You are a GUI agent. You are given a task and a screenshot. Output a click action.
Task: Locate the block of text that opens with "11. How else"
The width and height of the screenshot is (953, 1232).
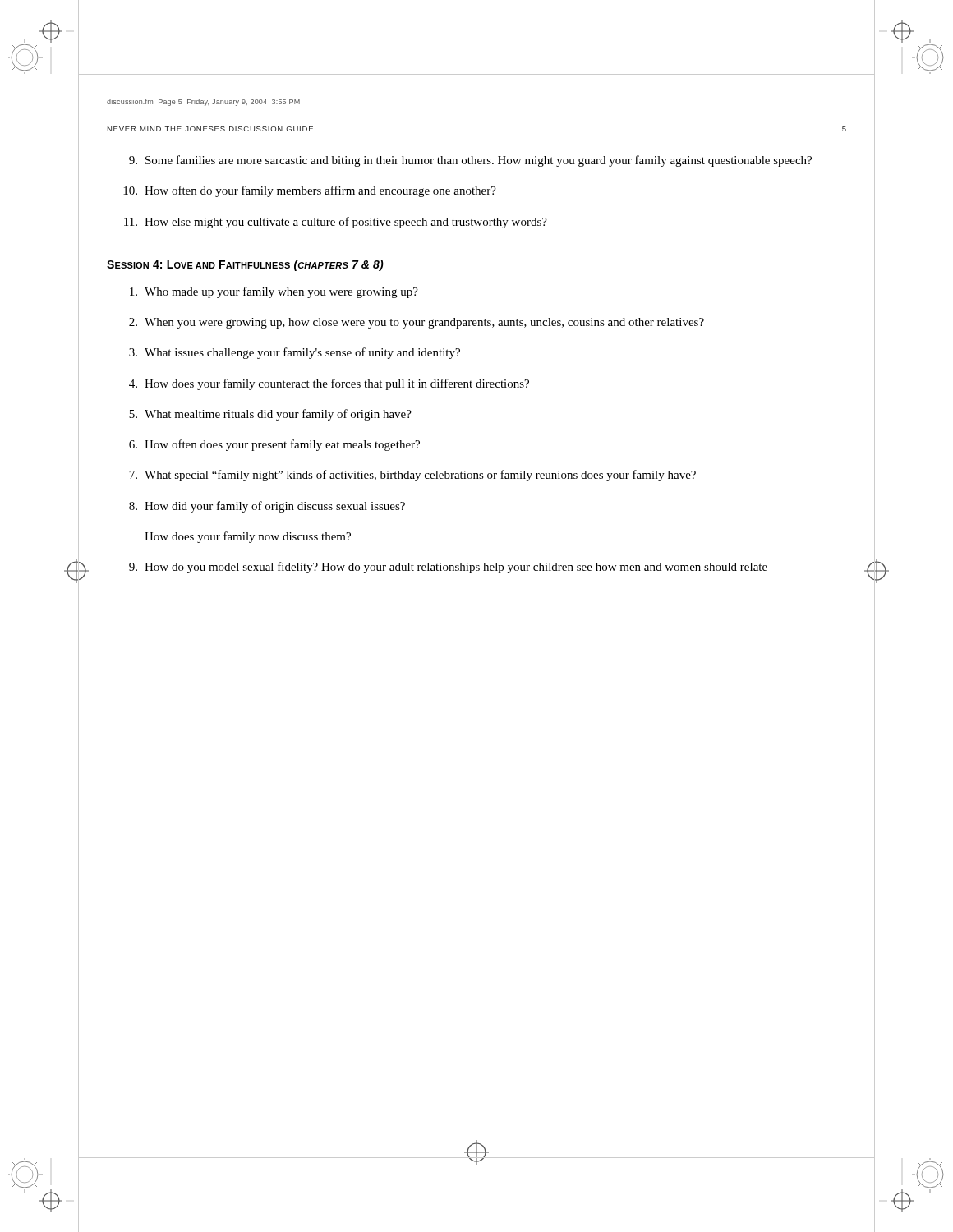click(476, 222)
